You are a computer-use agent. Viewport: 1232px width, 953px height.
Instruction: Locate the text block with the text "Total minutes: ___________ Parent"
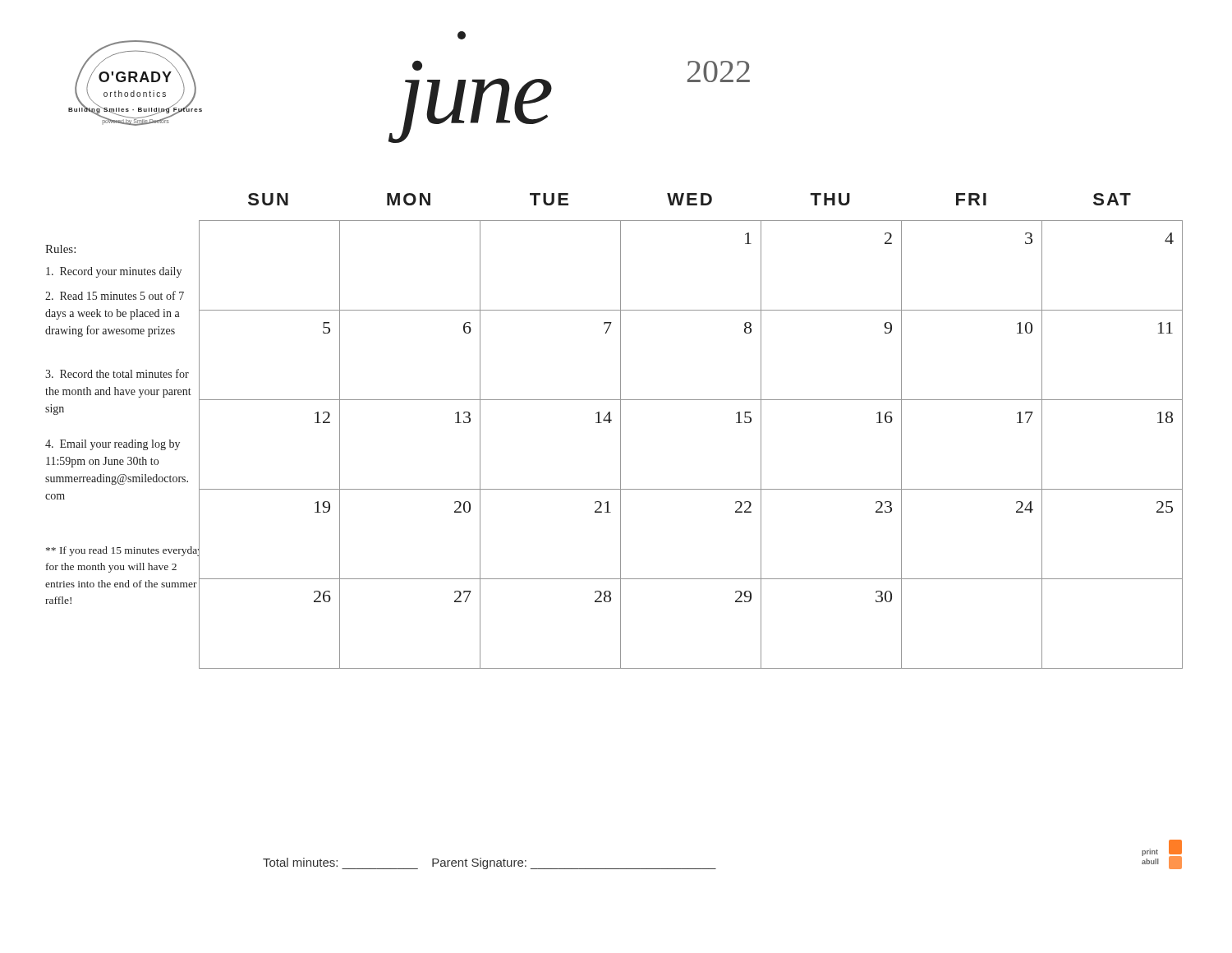coord(489,862)
